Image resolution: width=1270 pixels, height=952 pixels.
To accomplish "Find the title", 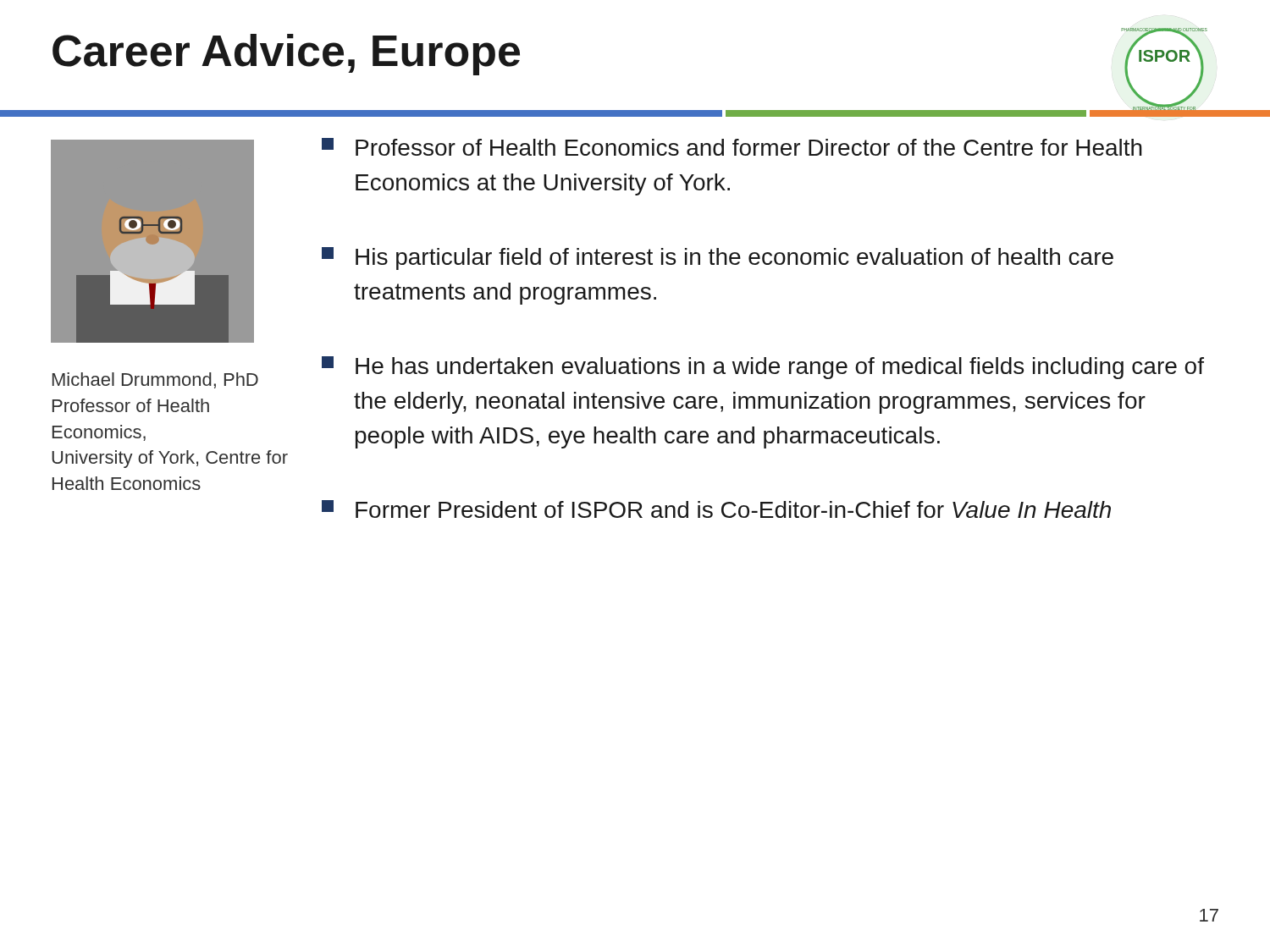I will click(x=286, y=51).
